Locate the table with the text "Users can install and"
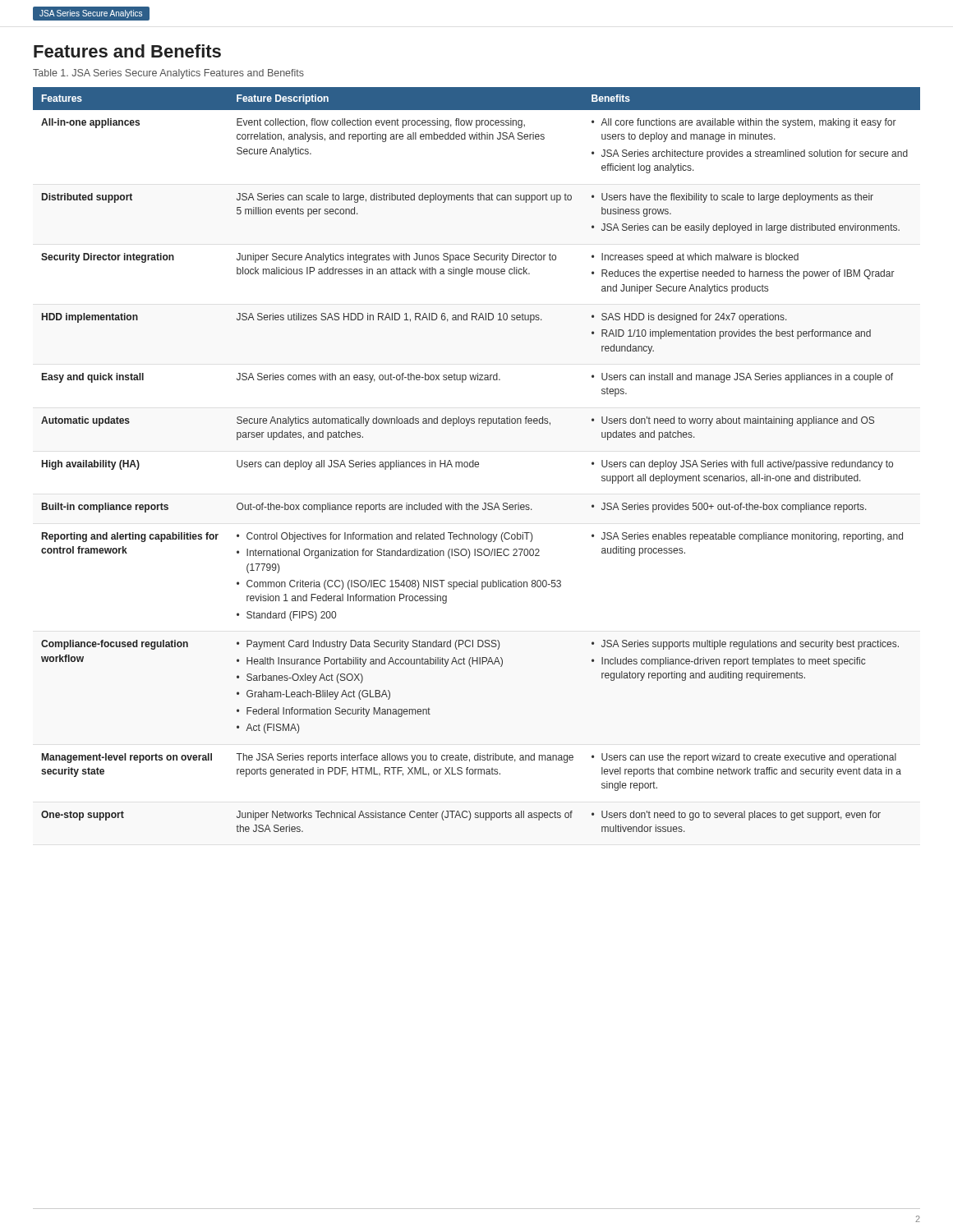Screen dimensions: 1232x953 (x=476, y=466)
